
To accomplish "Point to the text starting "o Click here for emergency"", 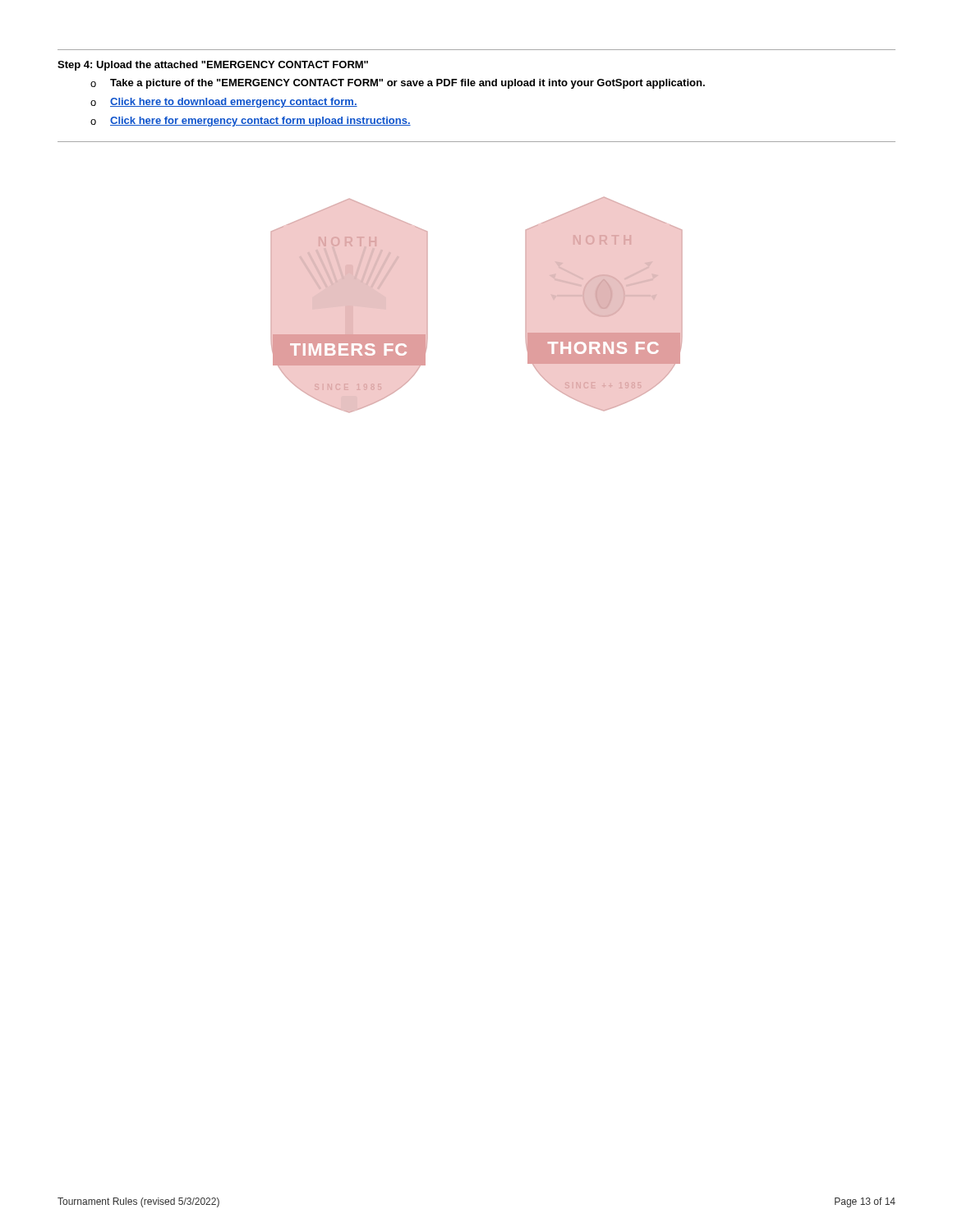I will tap(251, 122).
